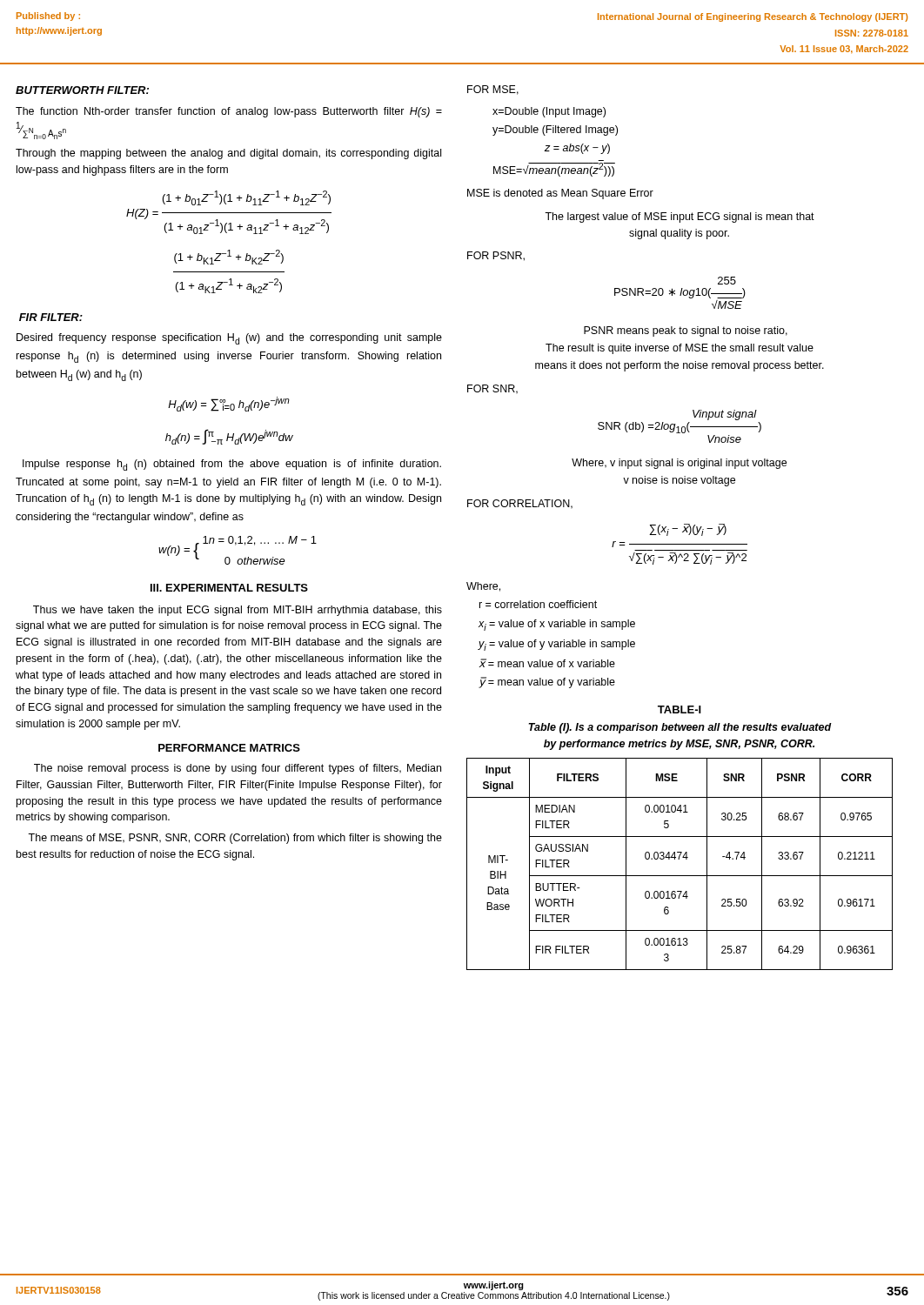The height and width of the screenshot is (1305, 924).
Task: Click on the text starting "PERFORMANCE MATRICS"
Action: click(229, 748)
